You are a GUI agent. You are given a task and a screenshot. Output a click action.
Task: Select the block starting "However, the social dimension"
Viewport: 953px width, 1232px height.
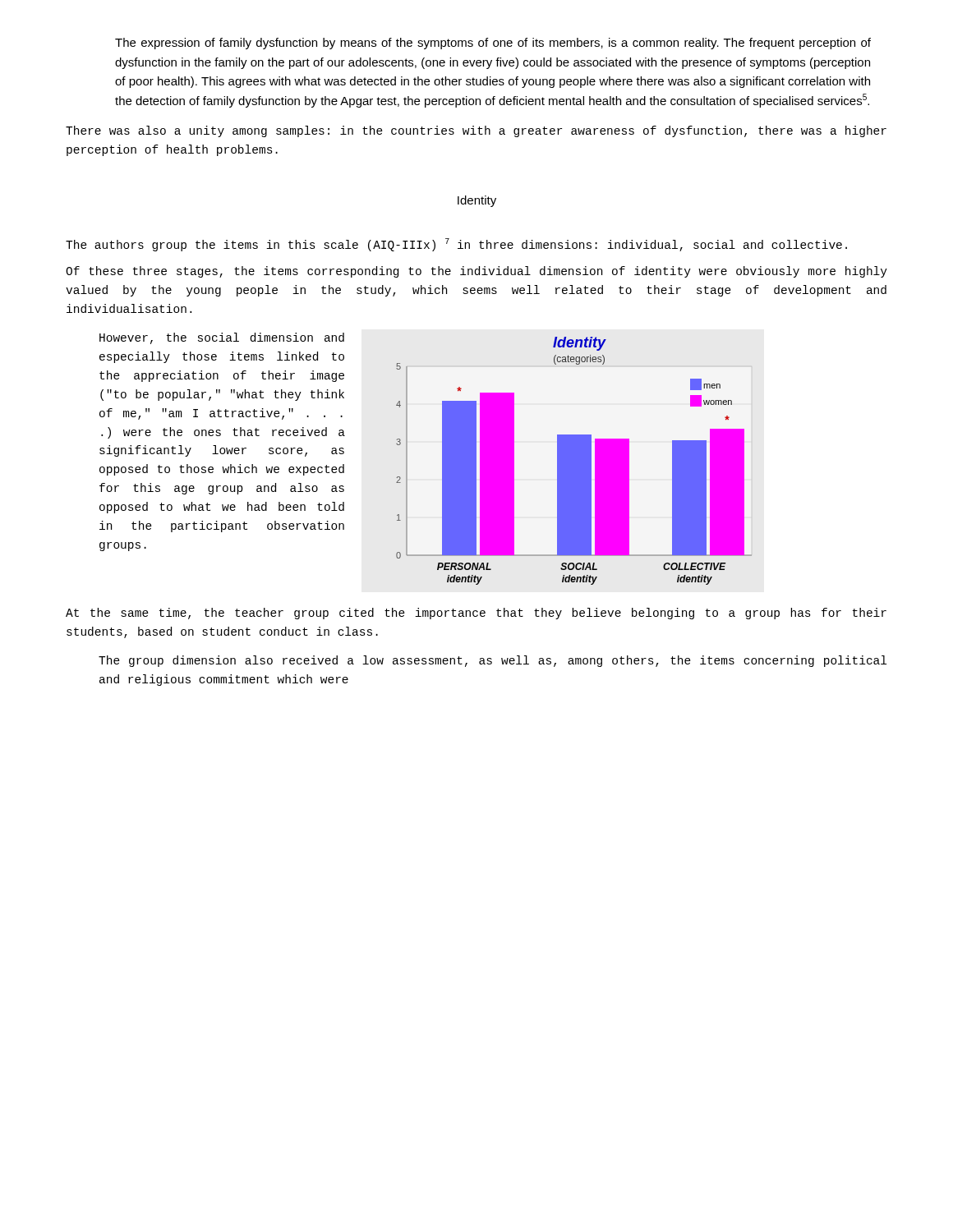coord(222,442)
